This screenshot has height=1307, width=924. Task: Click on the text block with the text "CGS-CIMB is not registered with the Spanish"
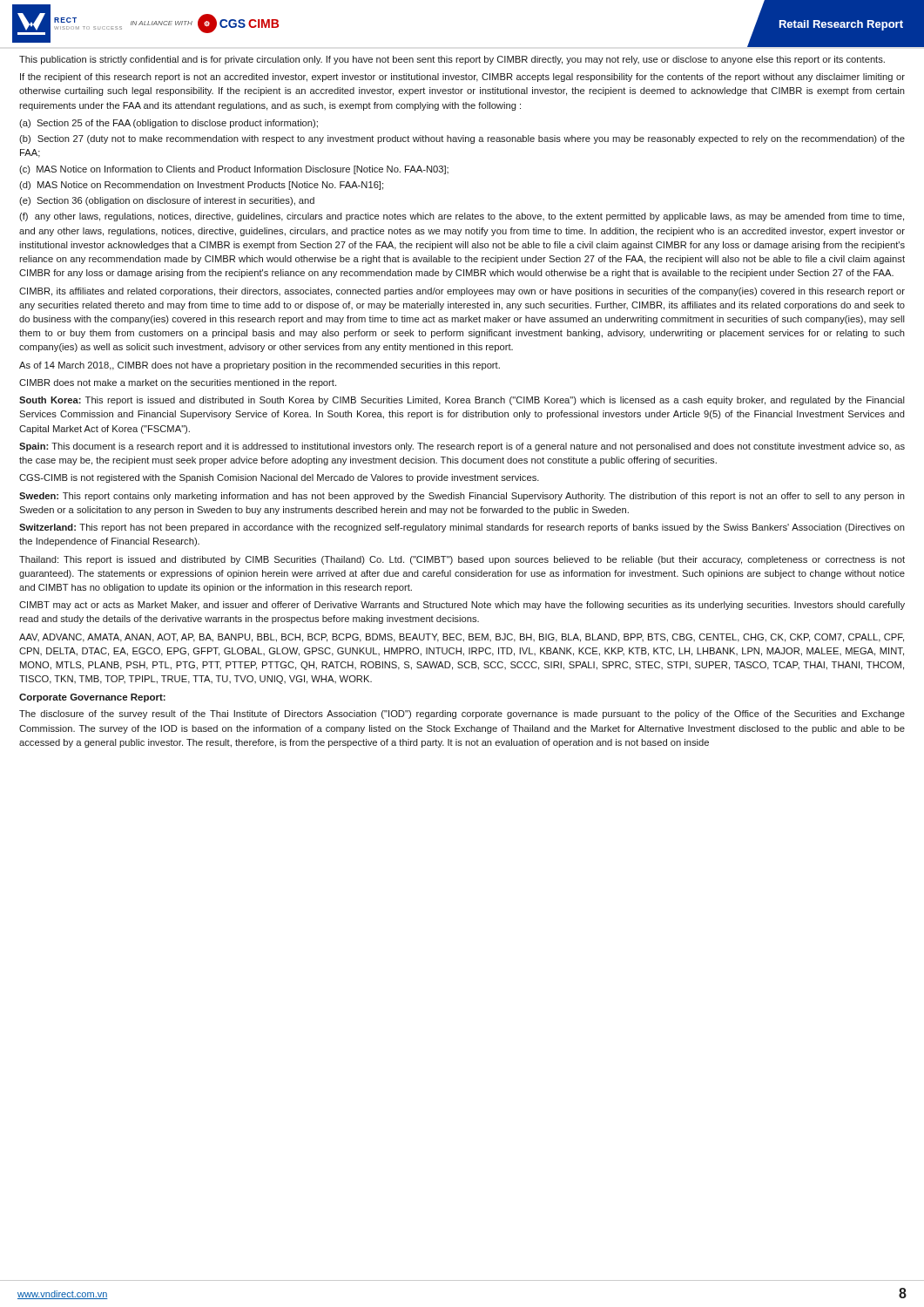click(x=279, y=478)
